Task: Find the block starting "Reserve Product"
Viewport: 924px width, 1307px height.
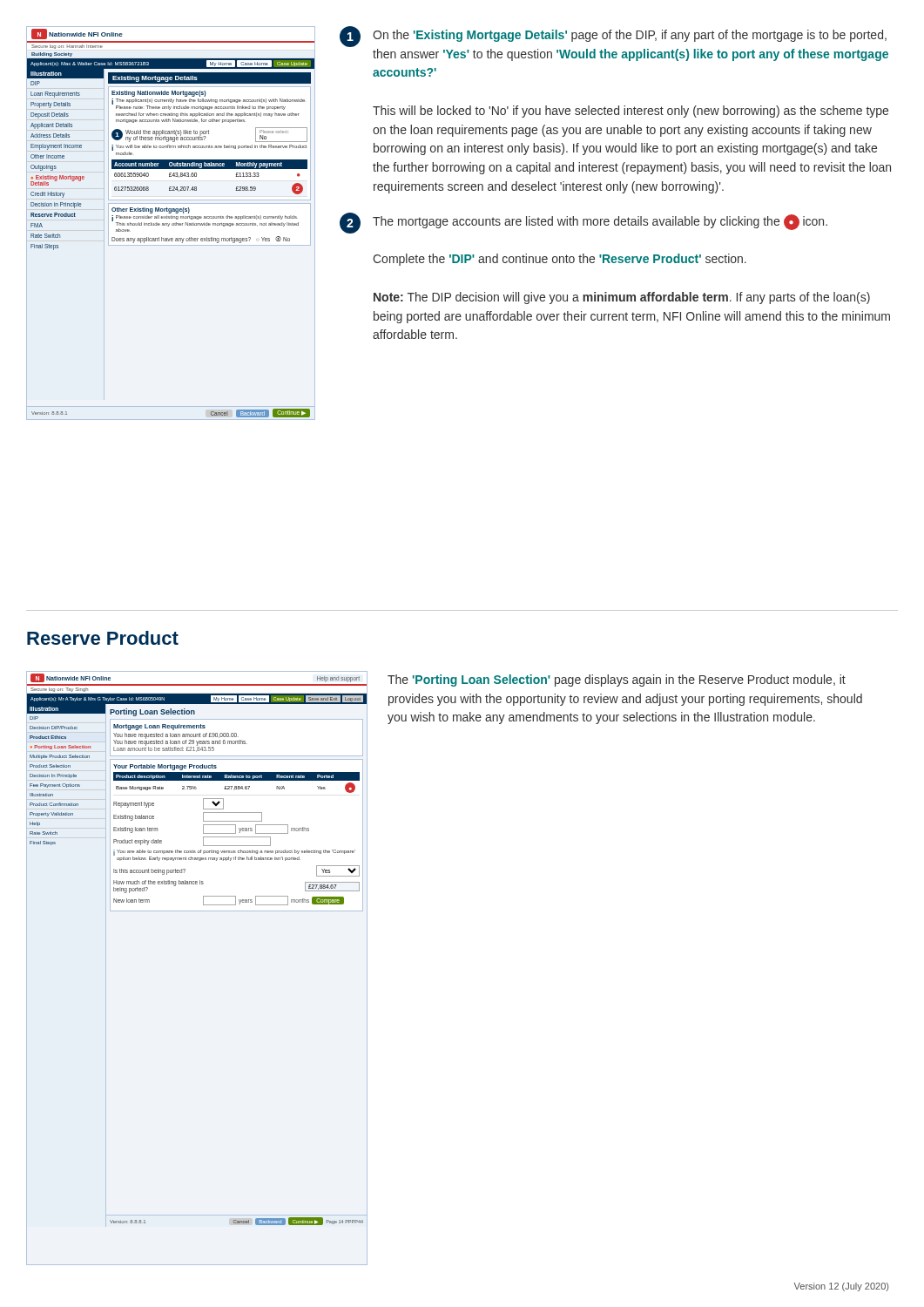Action: (102, 638)
